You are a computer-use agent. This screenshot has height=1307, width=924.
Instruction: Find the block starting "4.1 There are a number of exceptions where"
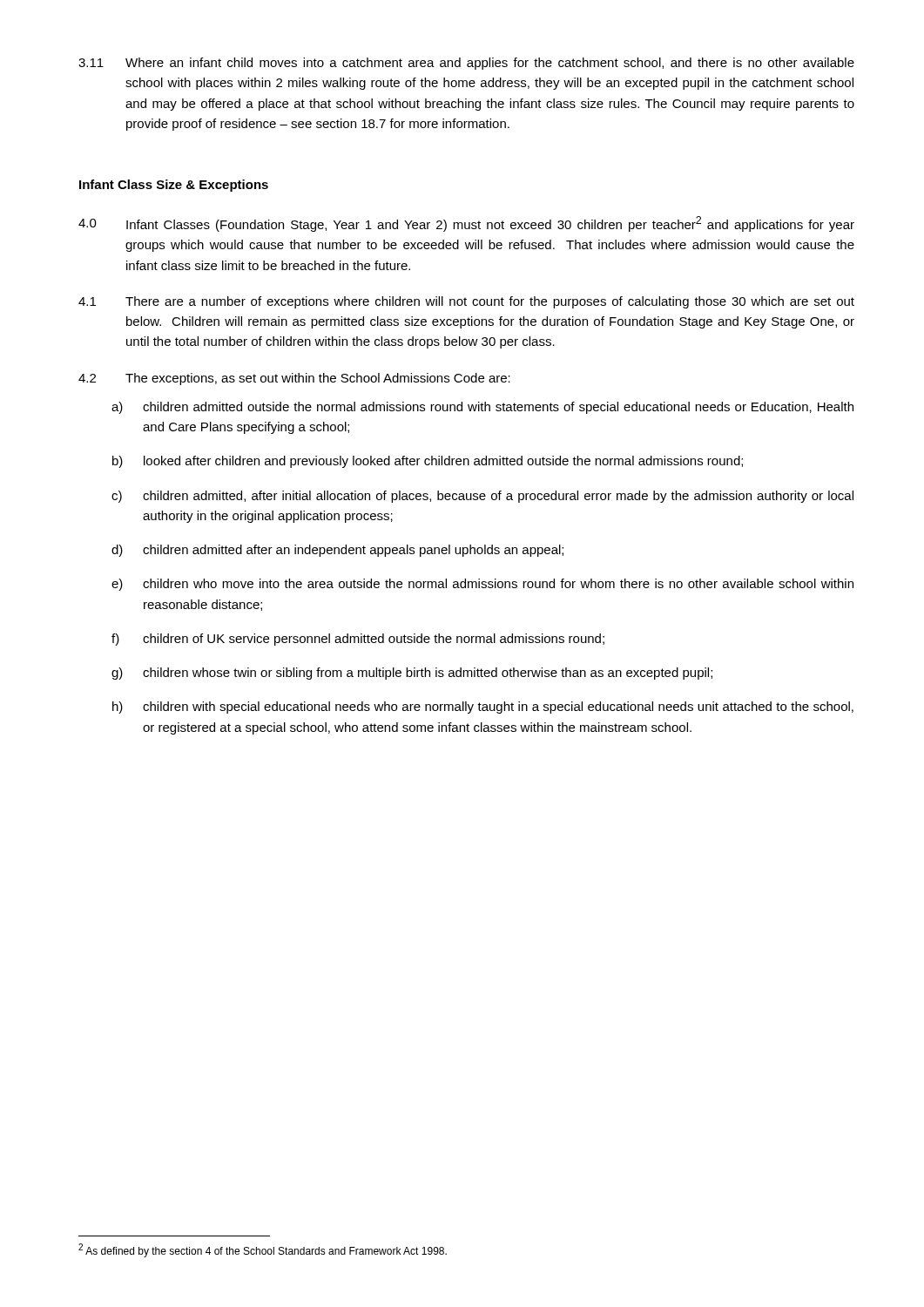click(x=466, y=321)
